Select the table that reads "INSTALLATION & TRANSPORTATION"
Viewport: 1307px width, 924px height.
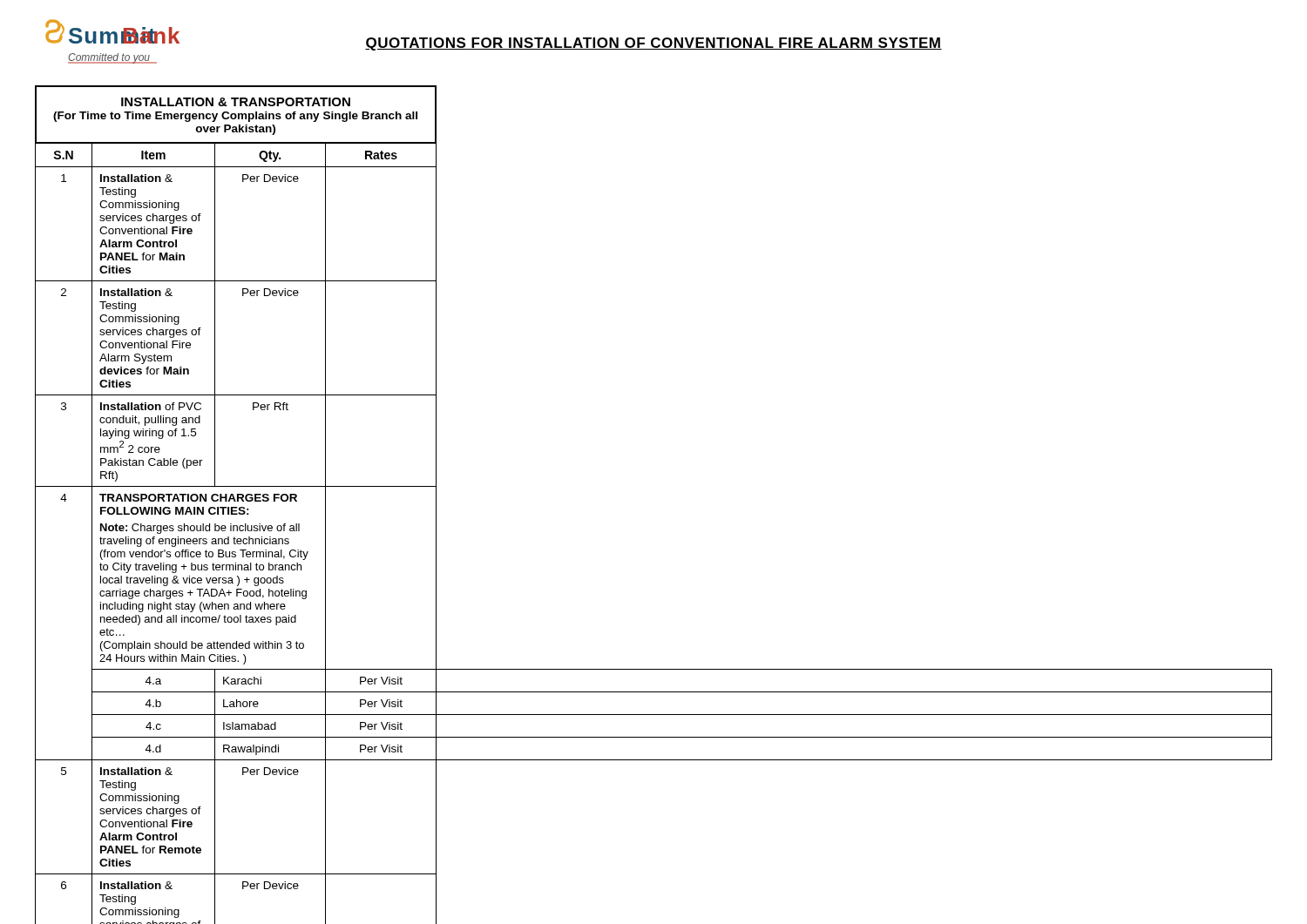coord(654,505)
